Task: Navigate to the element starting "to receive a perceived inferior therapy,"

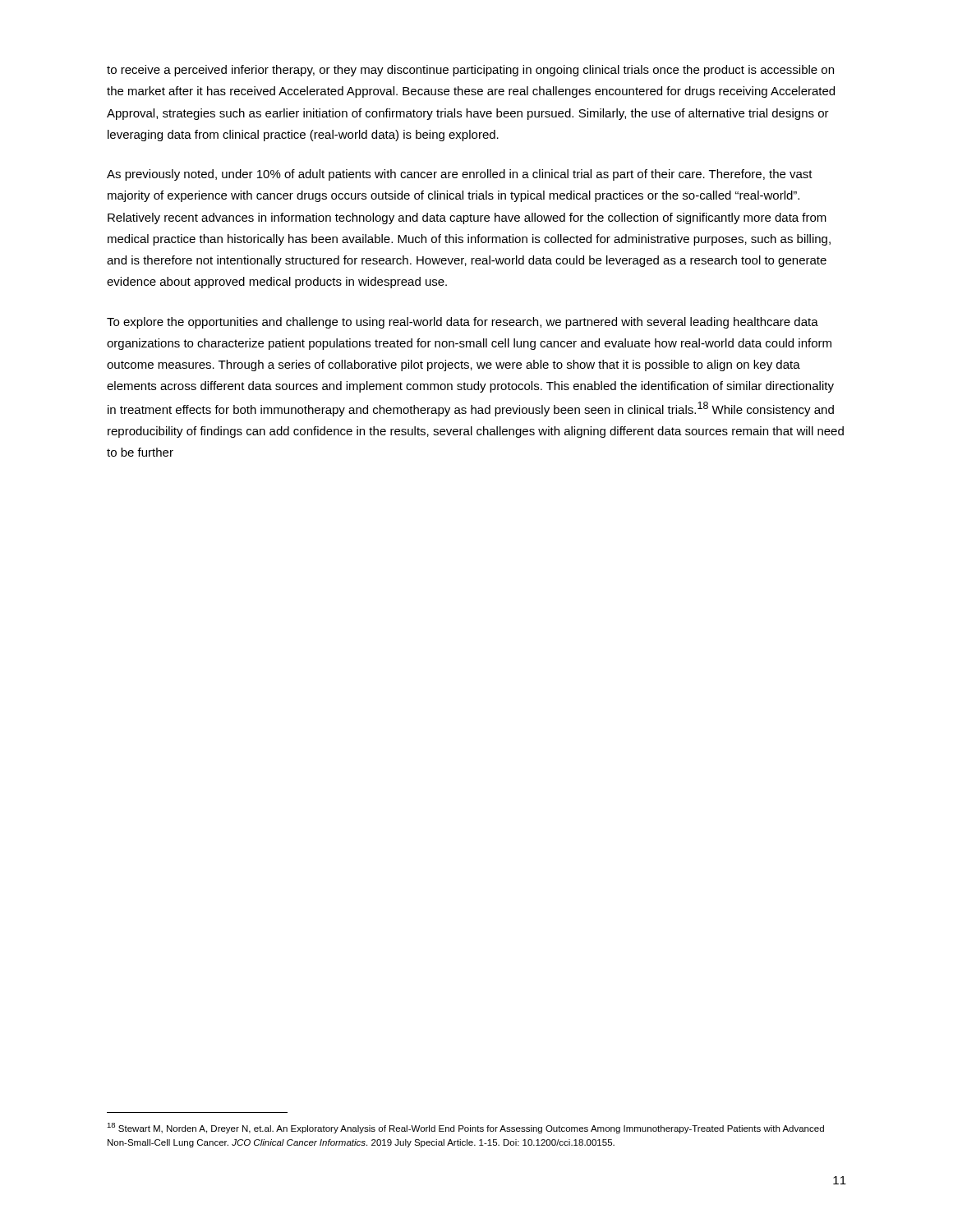Action: (x=471, y=102)
